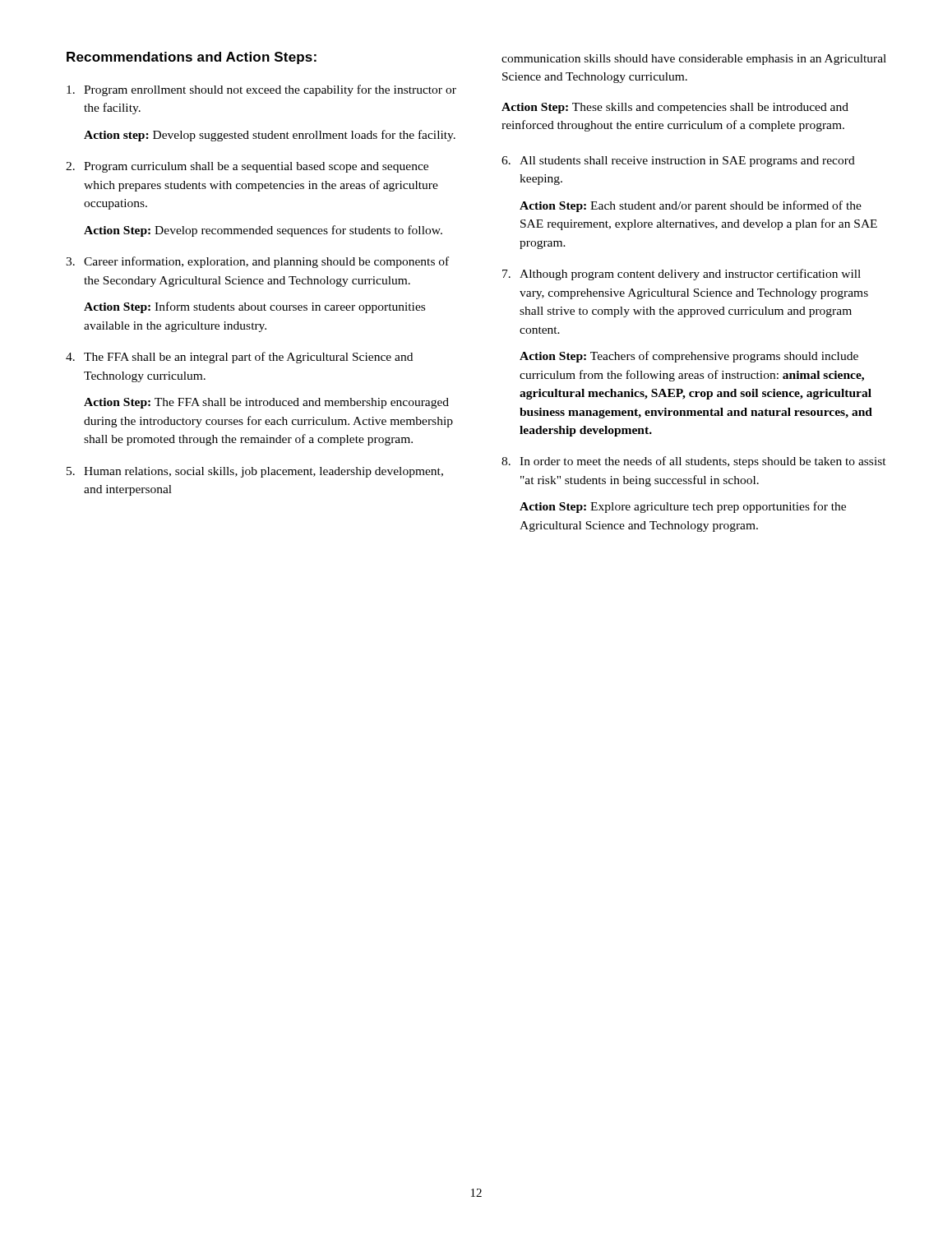Find the list item that reads "3. Career information, exploration, and"
Image resolution: width=952 pixels, height=1233 pixels.
click(263, 294)
